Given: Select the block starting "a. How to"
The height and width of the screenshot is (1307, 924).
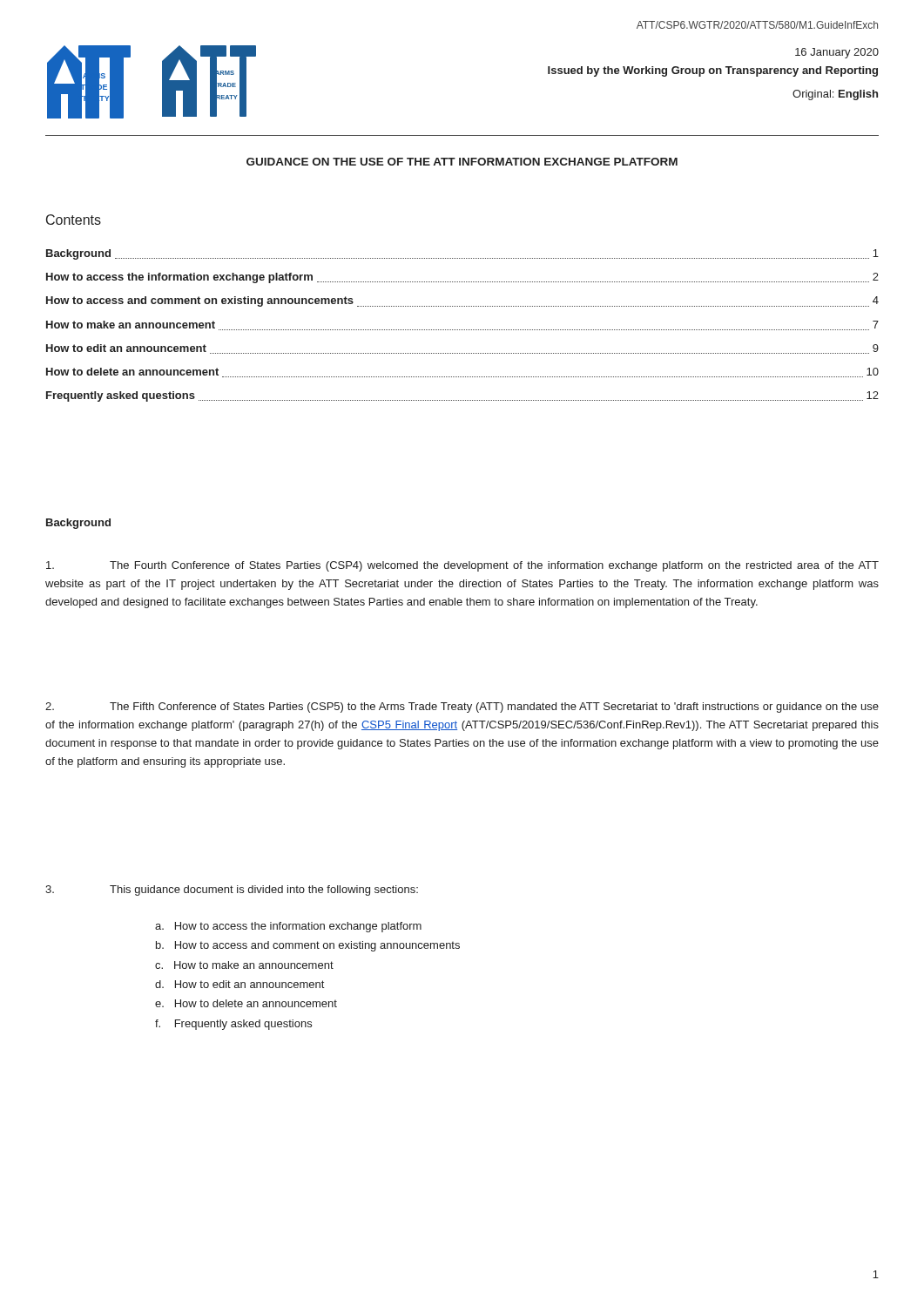Looking at the screenshot, I should [x=288, y=926].
